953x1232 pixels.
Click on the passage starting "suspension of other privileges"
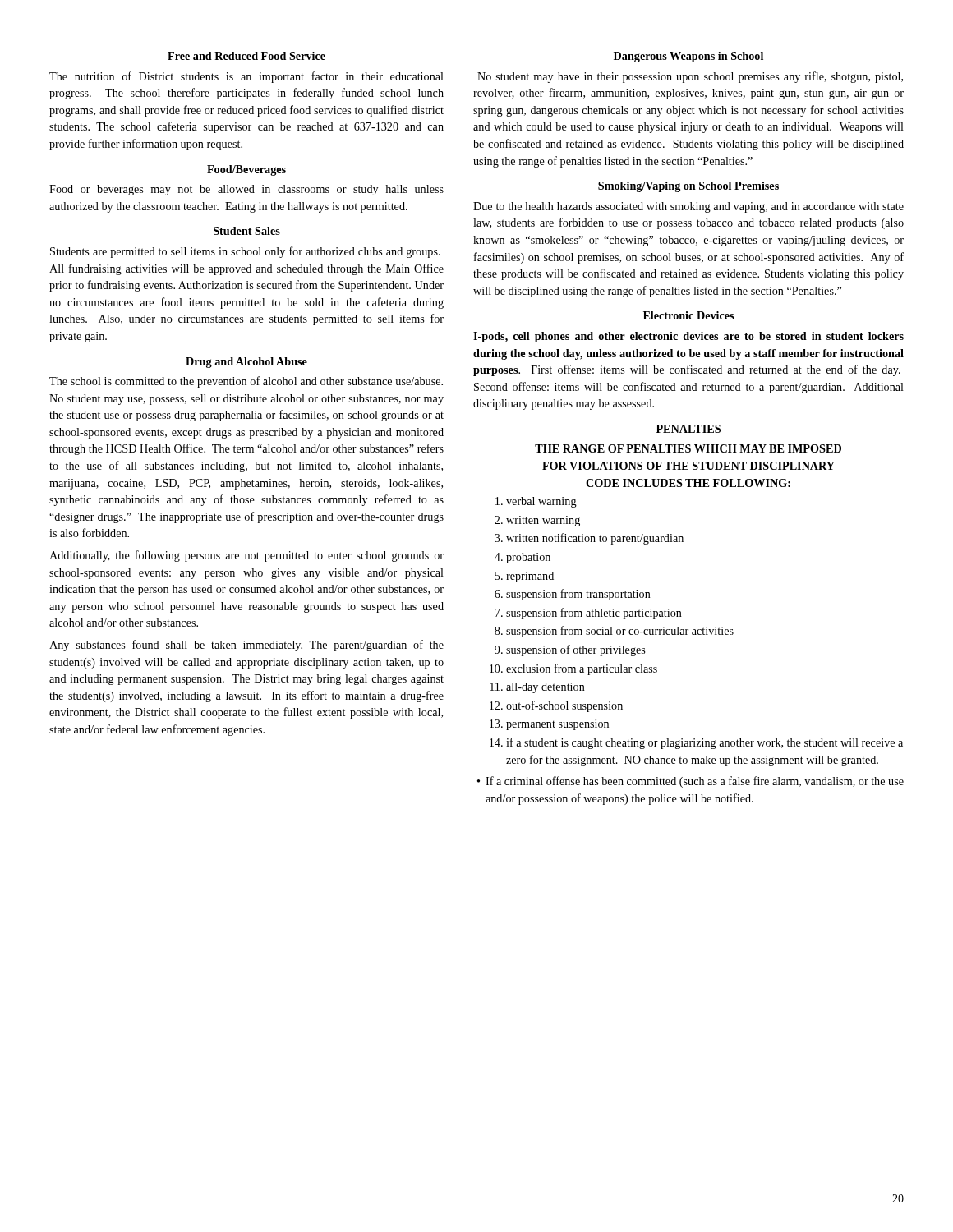pos(576,650)
